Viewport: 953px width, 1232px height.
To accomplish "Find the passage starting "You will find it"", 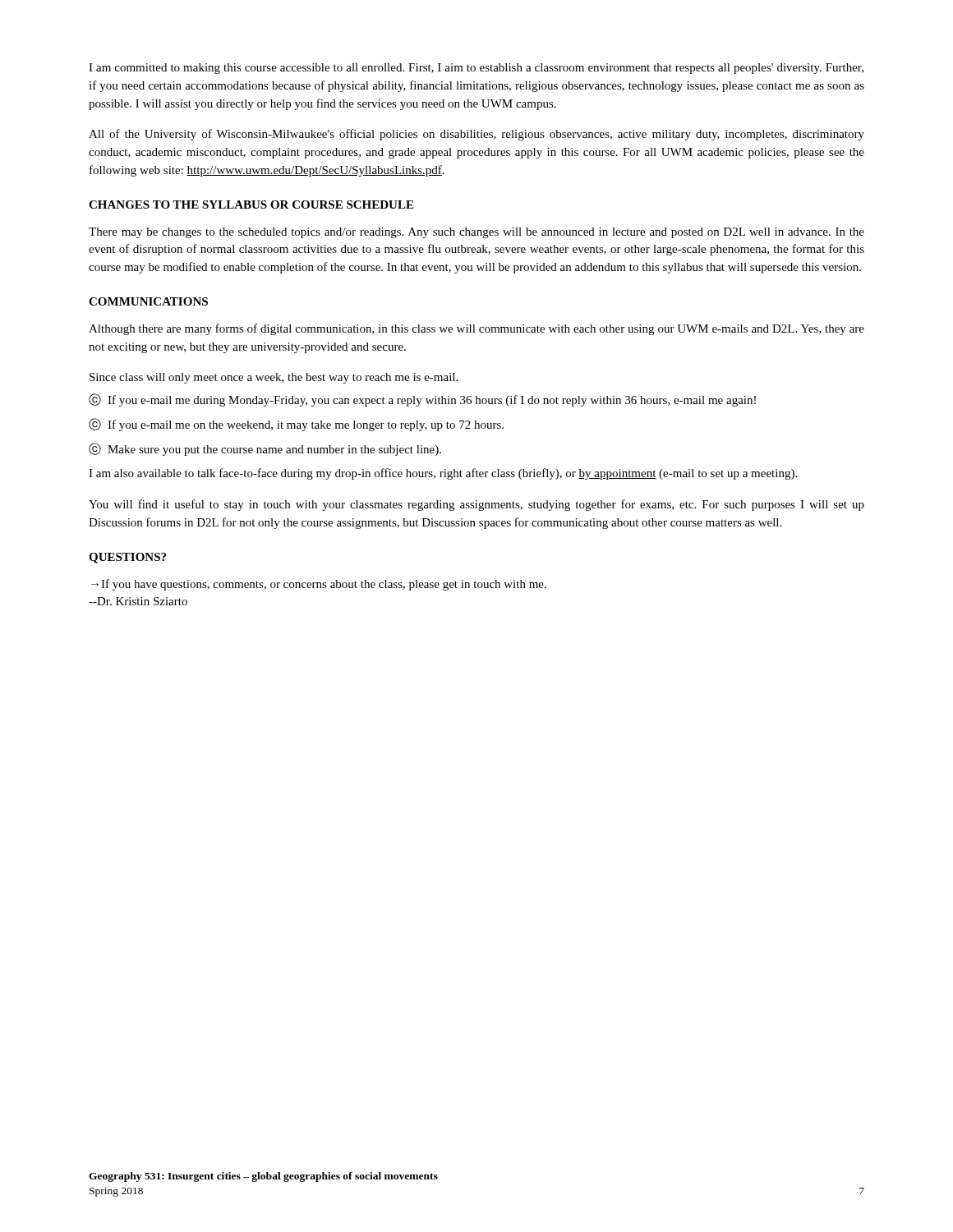I will tap(476, 514).
